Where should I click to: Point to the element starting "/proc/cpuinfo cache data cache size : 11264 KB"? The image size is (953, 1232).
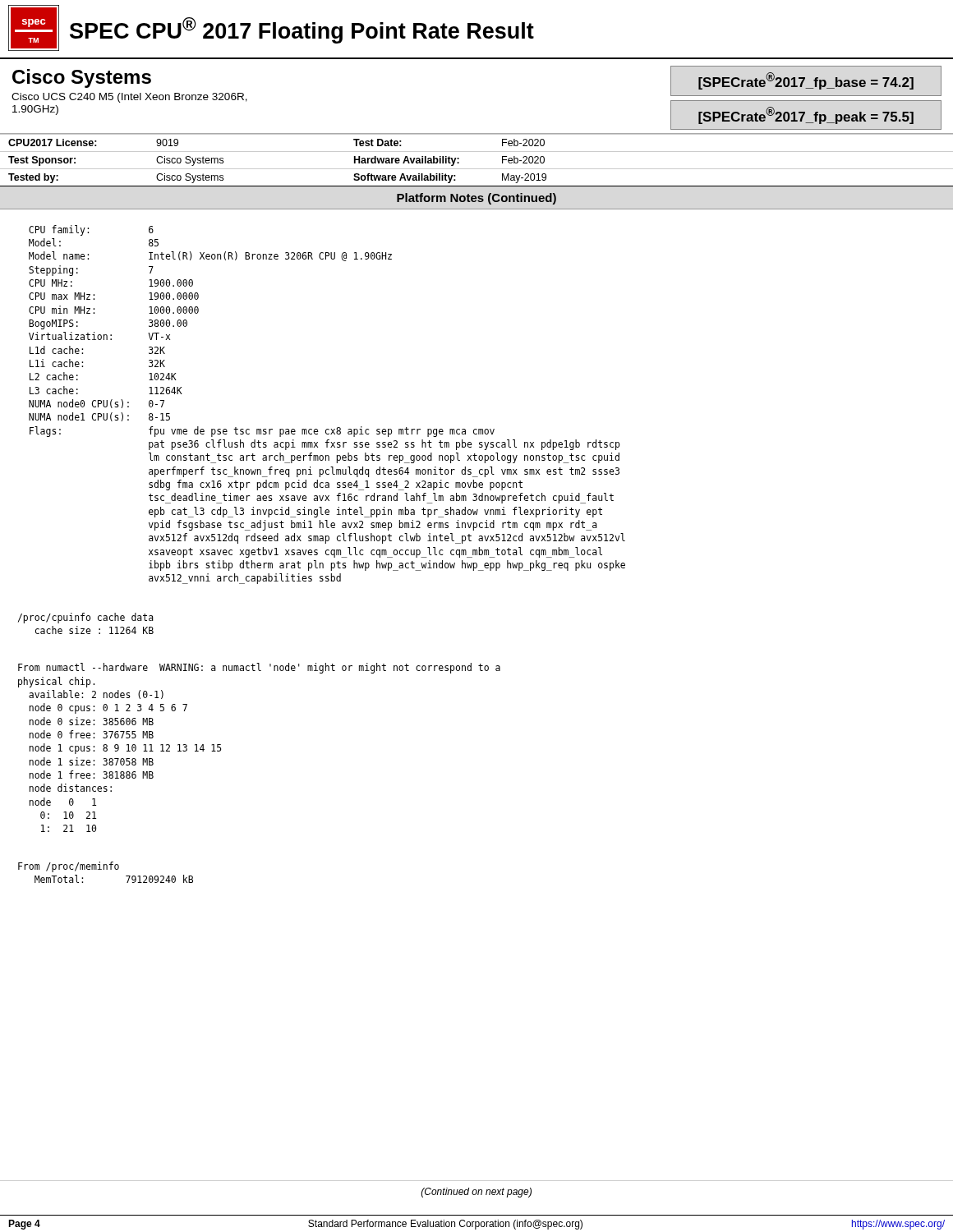coord(86,618)
